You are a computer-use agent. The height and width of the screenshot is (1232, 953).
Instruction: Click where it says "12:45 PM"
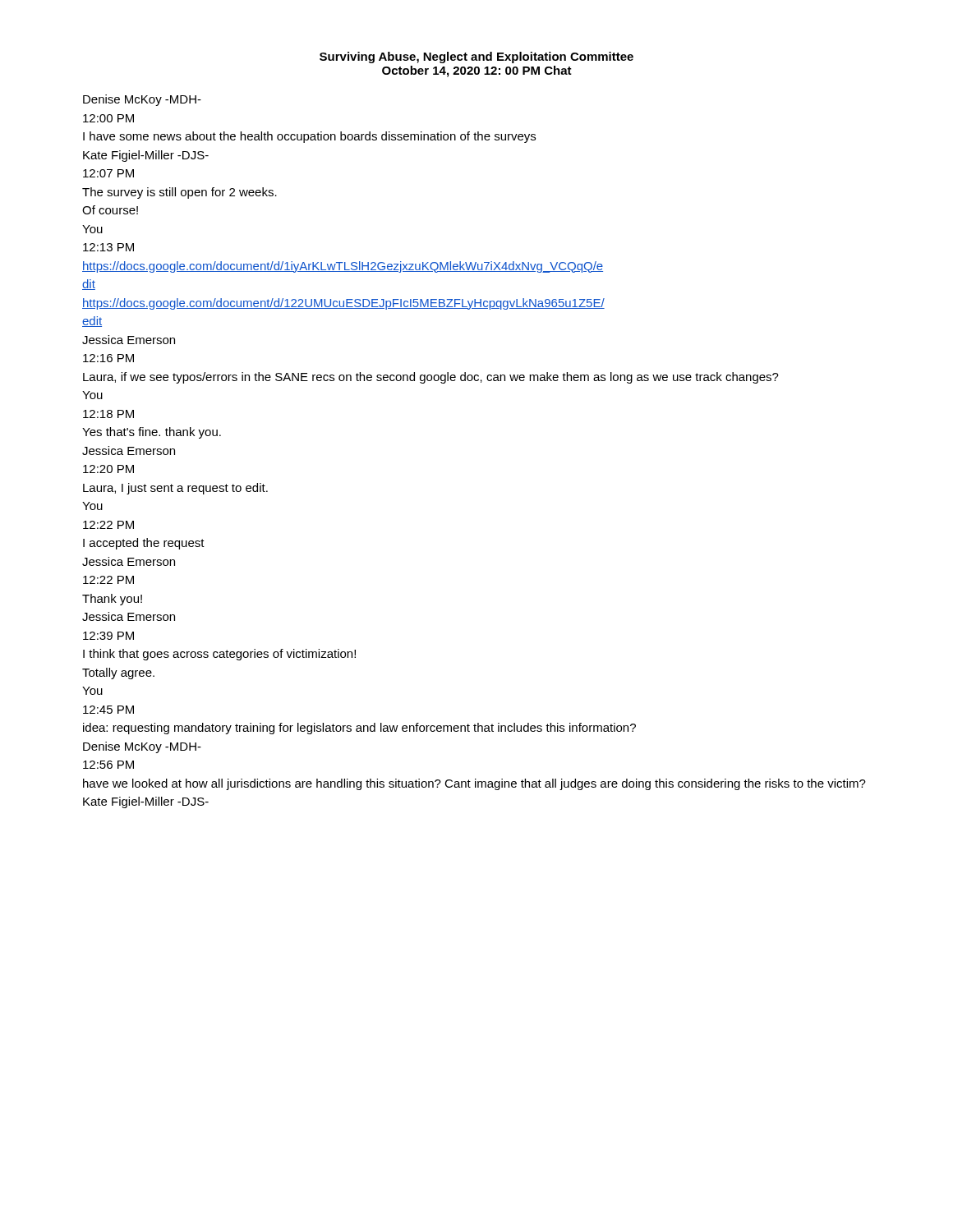click(108, 710)
